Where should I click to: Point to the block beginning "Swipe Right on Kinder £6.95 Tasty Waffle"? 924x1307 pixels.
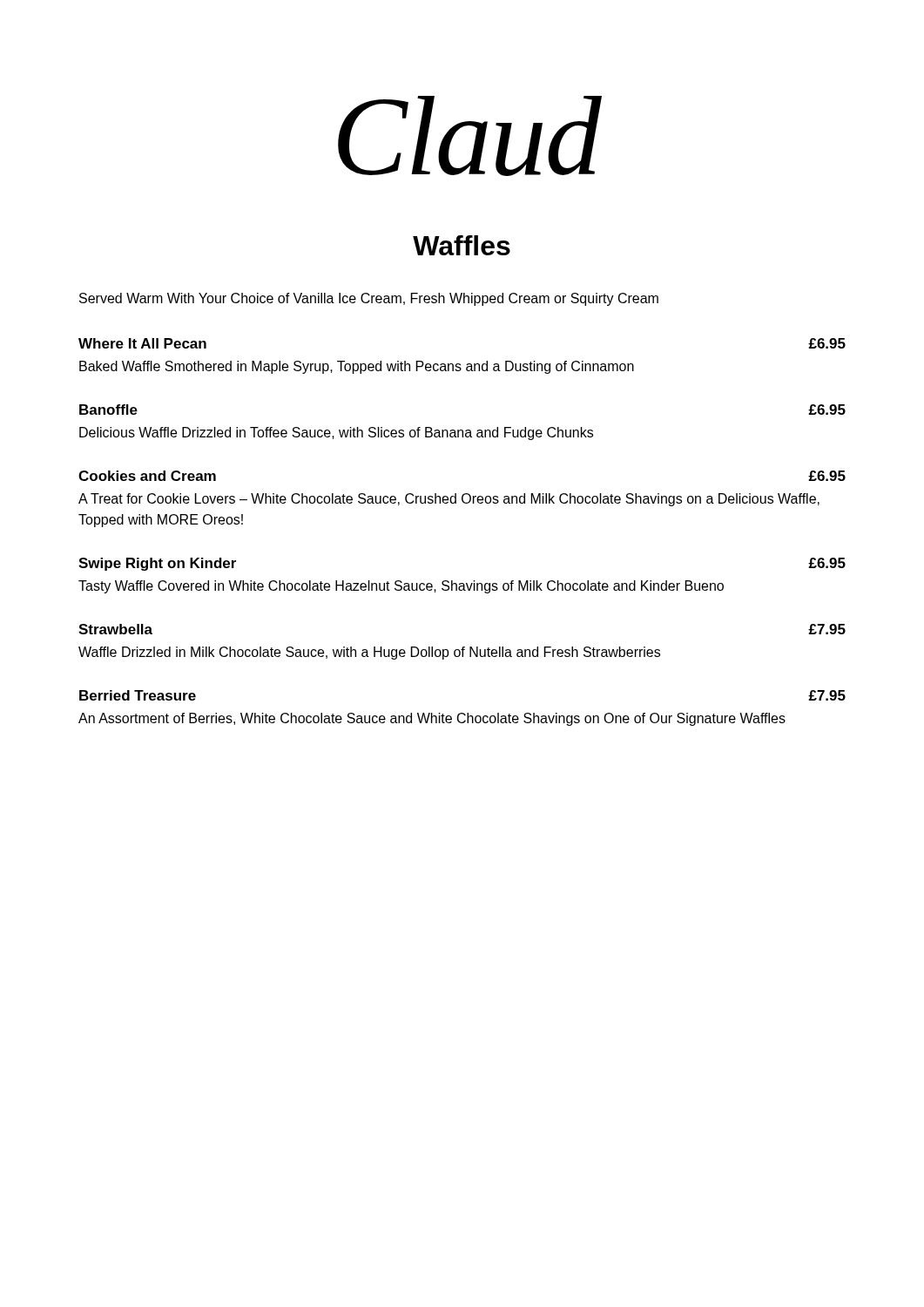click(x=462, y=576)
